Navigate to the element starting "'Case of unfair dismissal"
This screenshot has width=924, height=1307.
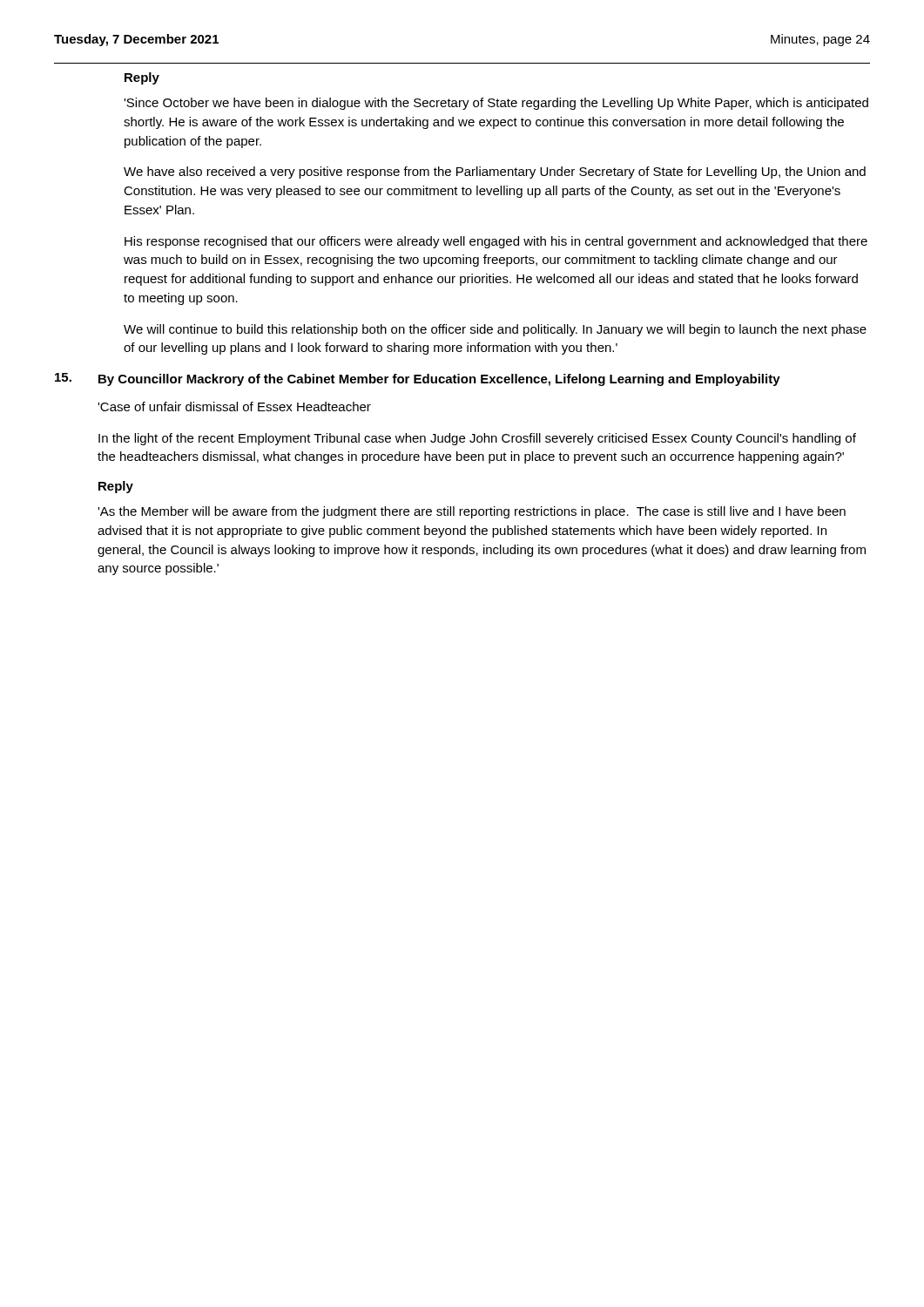pos(234,406)
